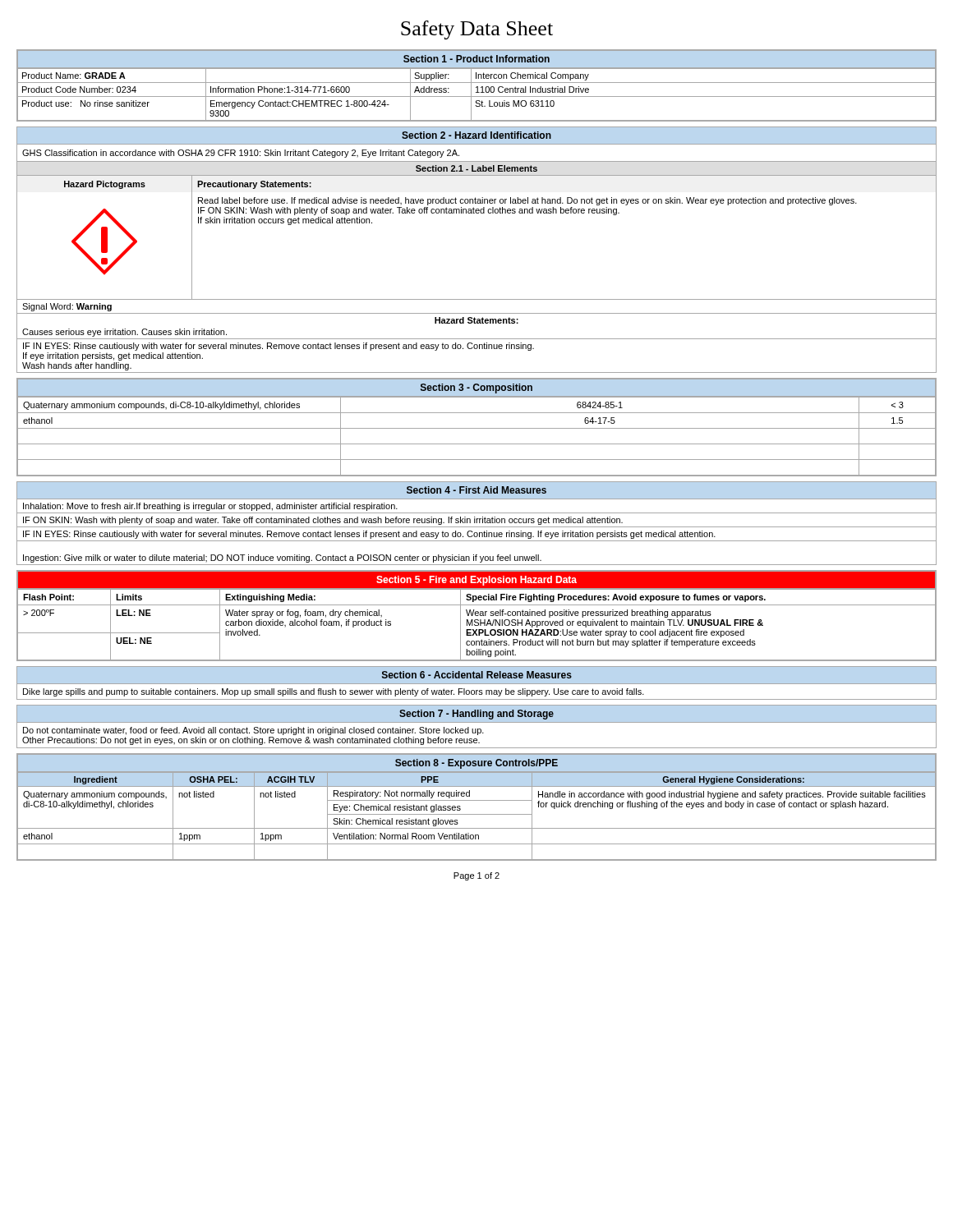This screenshot has width=953, height=1232.
Task: Point to the passage starting "IF ON SKIN: Wash with plenty"
Action: click(x=323, y=520)
